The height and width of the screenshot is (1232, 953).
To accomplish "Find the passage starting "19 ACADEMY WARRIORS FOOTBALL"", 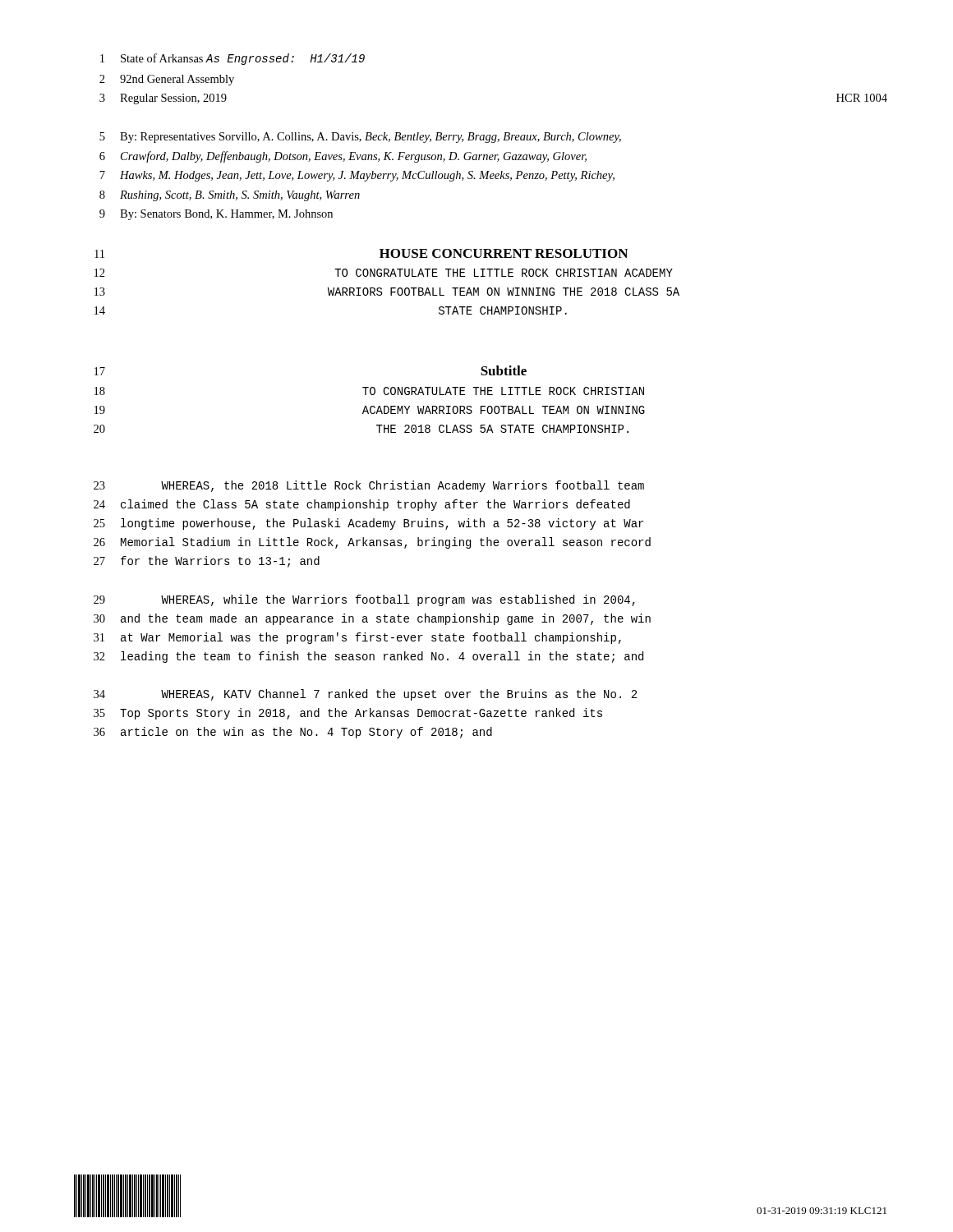I will 481,411.
